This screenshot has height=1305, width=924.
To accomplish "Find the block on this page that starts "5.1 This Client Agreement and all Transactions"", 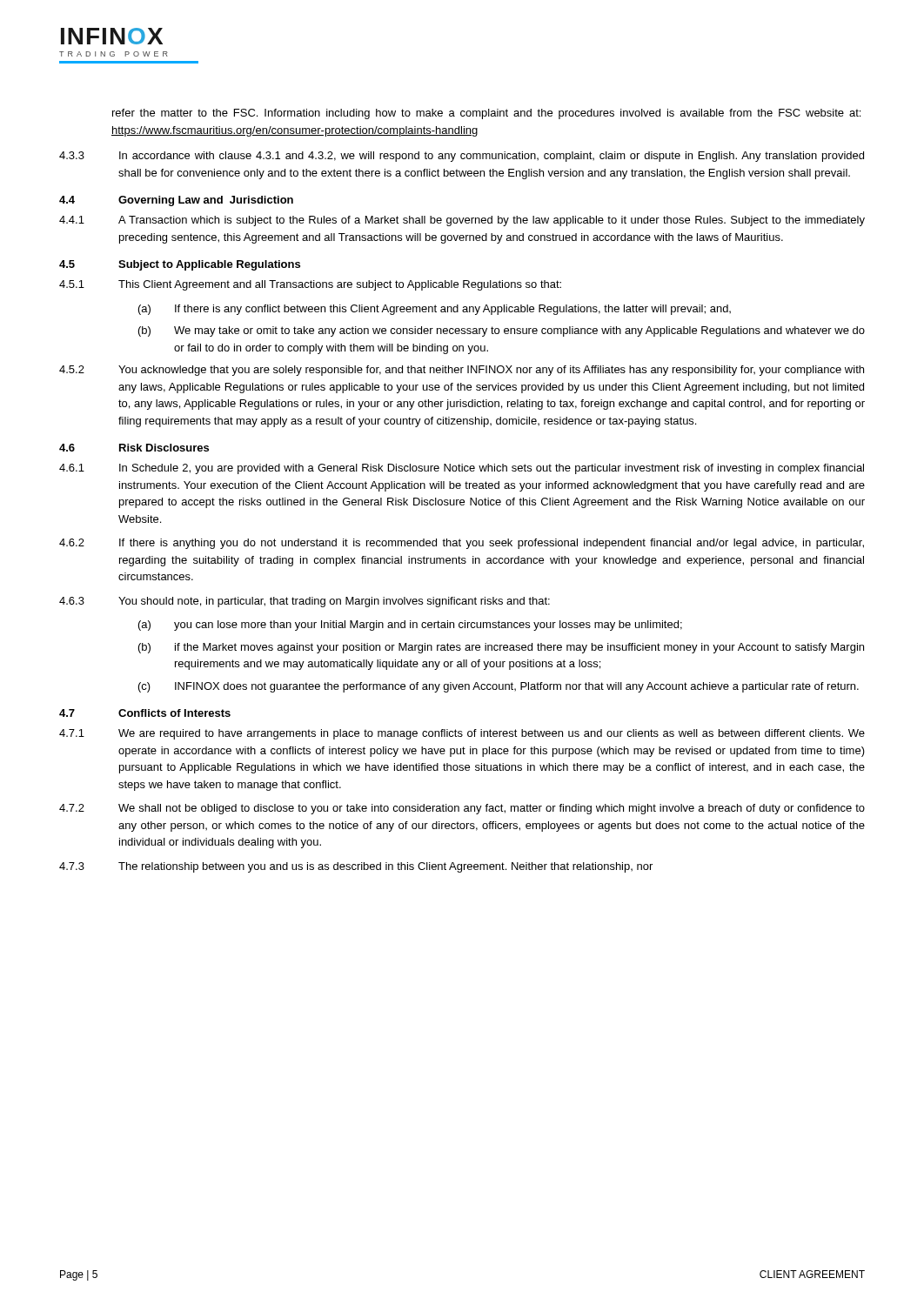I will pyautogui.click(x=462, y=284).
